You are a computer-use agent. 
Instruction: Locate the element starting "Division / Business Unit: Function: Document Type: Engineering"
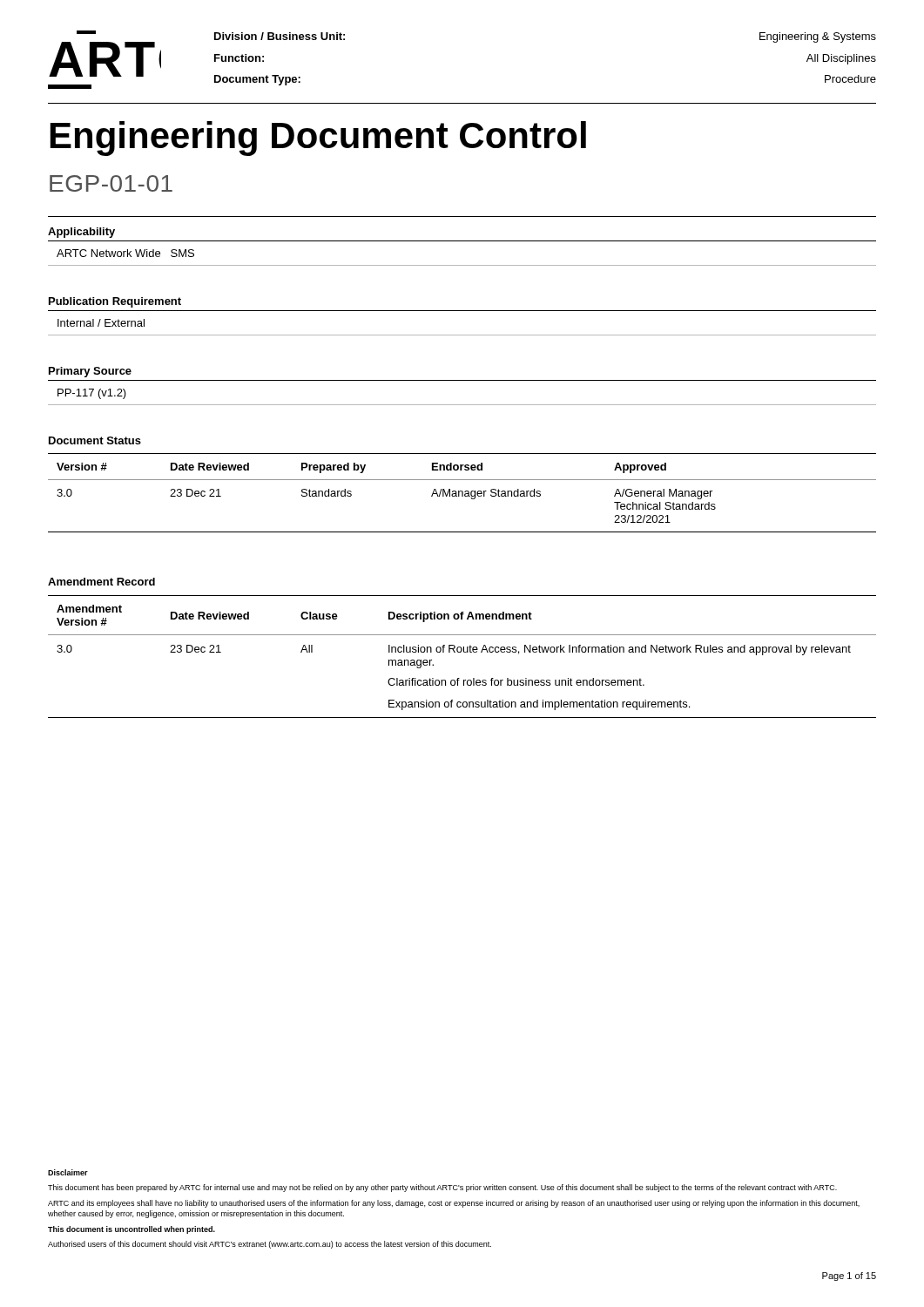coord(274,37)
